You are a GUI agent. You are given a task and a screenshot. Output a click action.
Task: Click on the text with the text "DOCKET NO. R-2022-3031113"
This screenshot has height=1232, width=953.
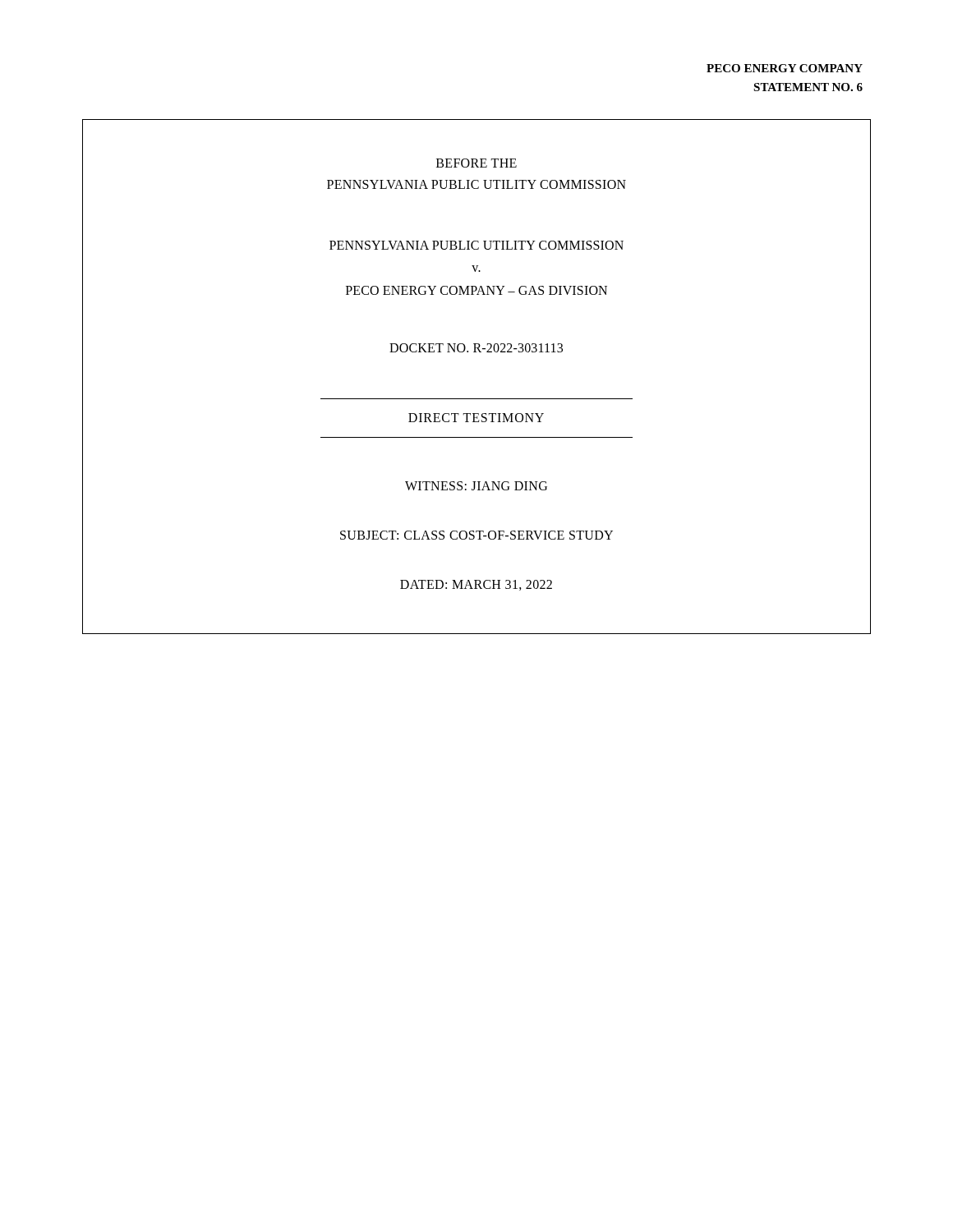point(476,348)
